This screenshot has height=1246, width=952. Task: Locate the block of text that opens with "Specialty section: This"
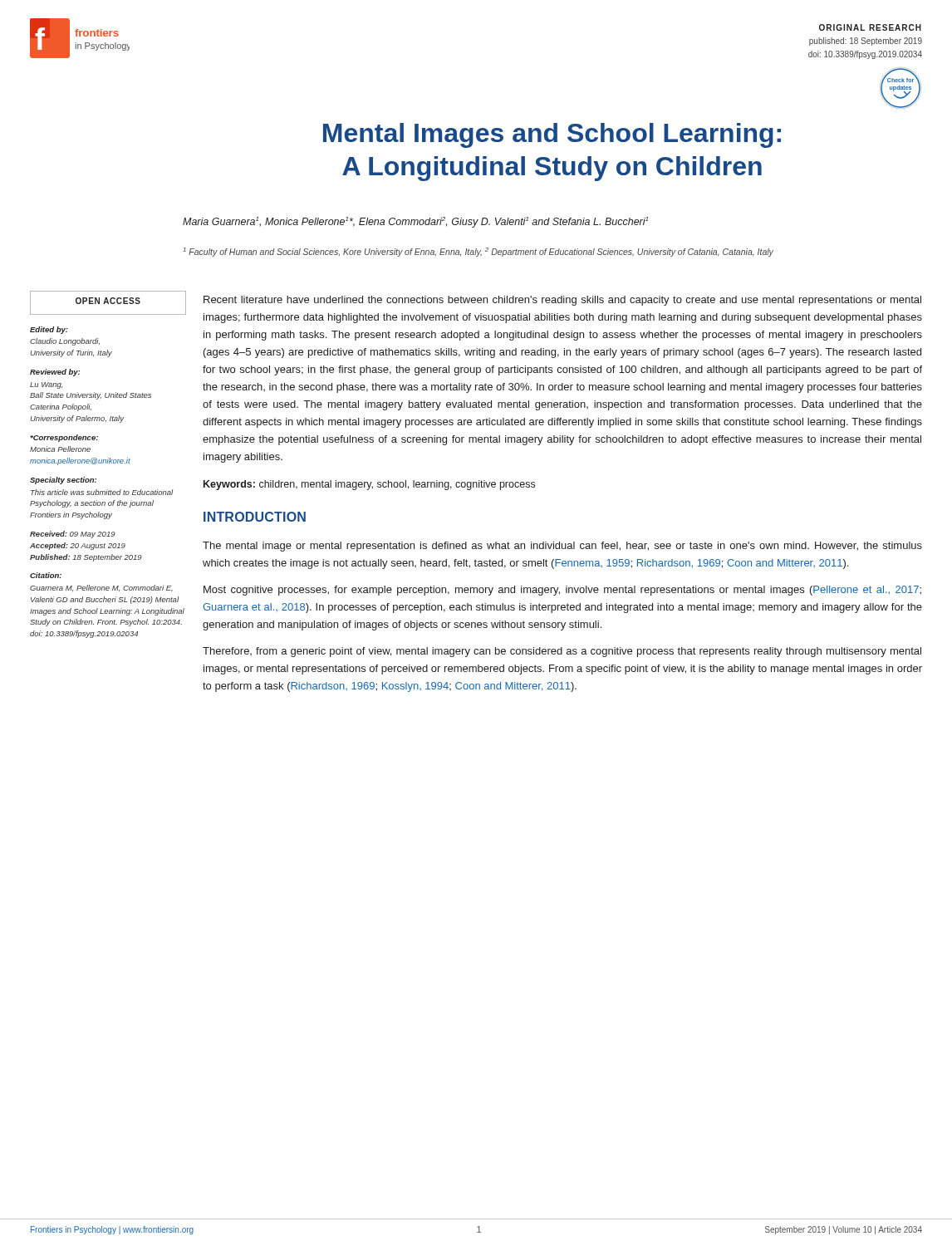[108, 498]
